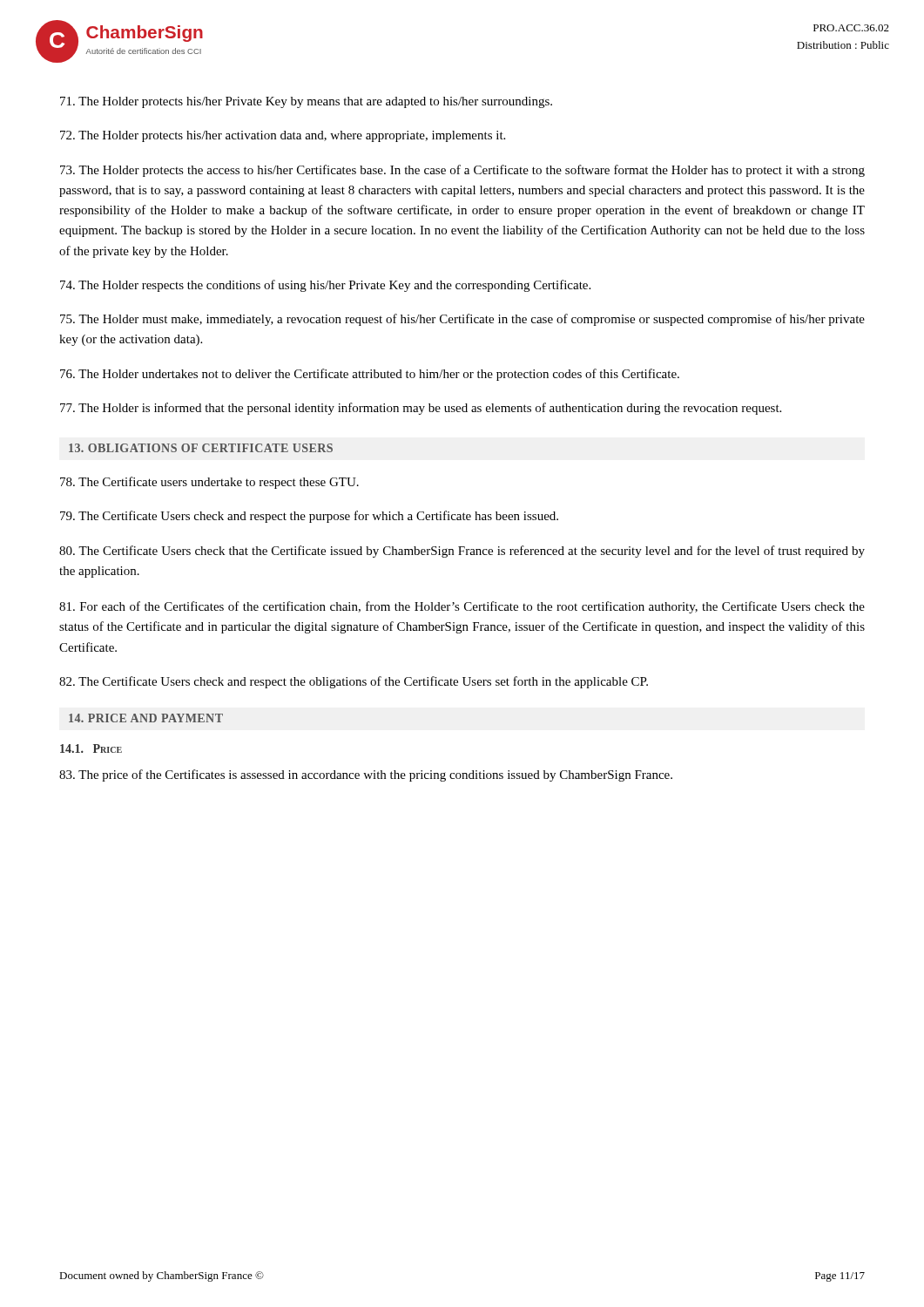Point to the block starting "The Holder must make, immediately,"
924x1307 pixels.
(x=462, y=329)
